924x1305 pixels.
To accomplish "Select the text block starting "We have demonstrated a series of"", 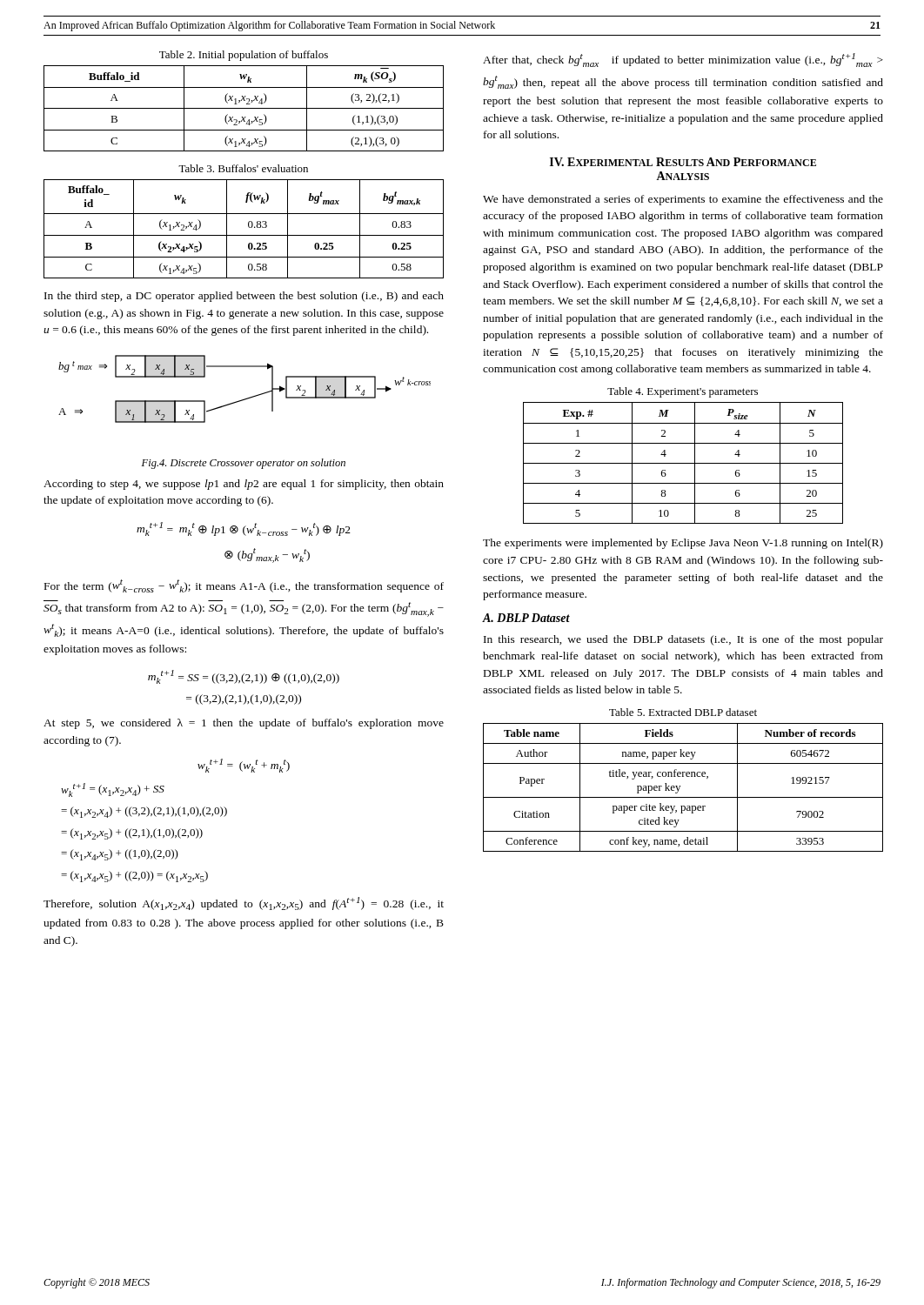I will coord(683,284).
